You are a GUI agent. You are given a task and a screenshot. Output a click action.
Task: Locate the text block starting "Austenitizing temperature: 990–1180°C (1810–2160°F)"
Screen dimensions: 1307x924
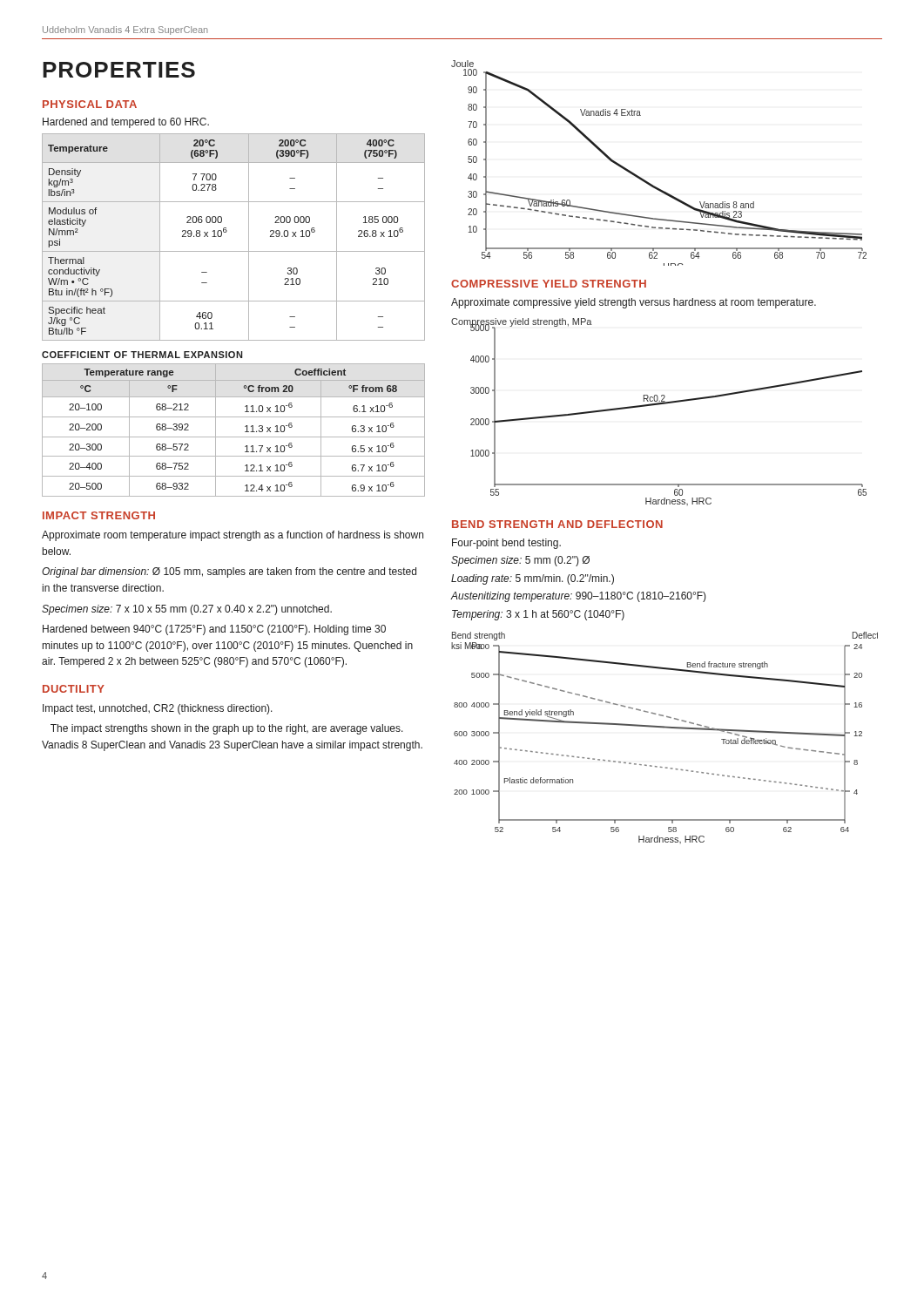579,596
